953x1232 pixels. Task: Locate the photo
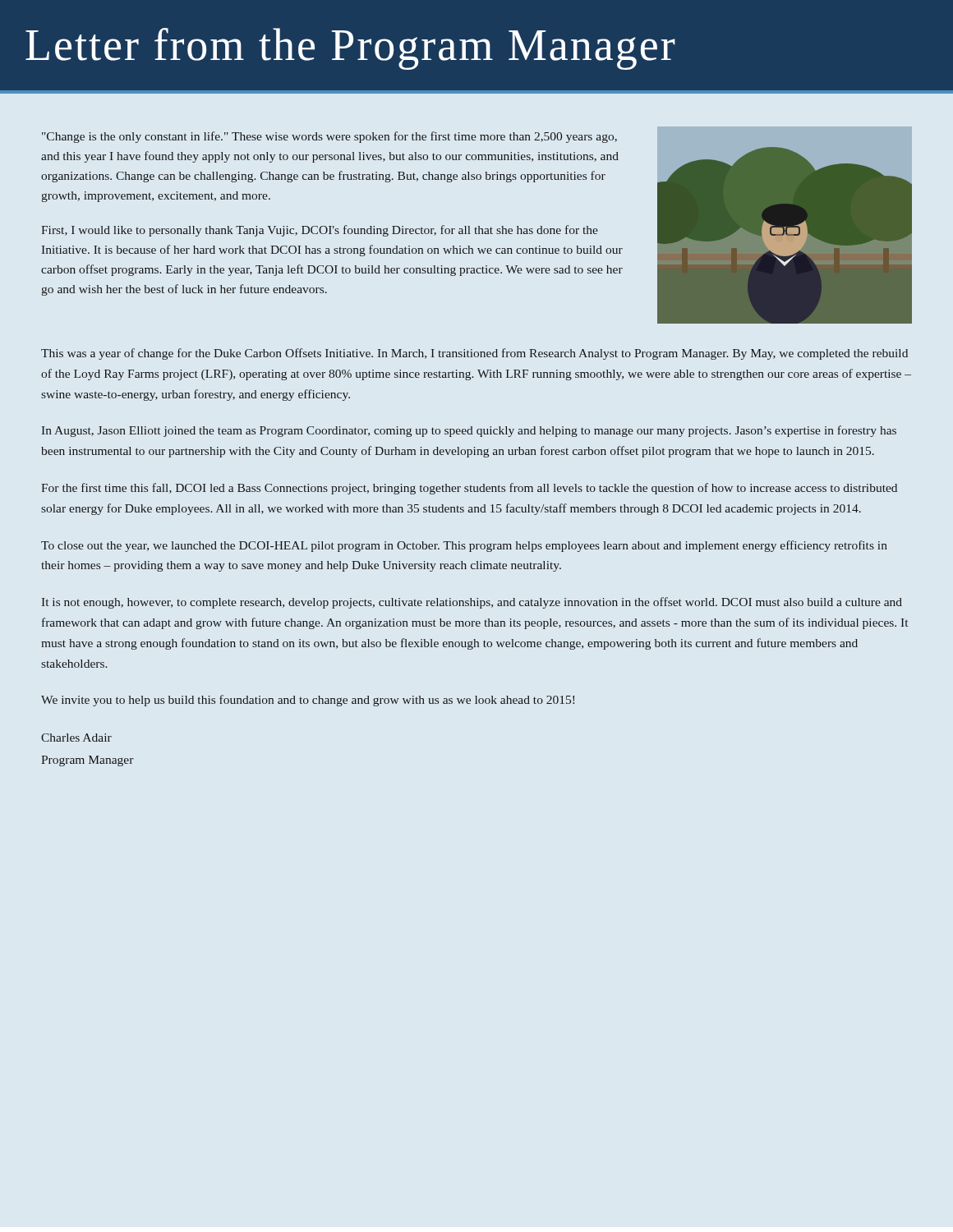coord(785,225)
